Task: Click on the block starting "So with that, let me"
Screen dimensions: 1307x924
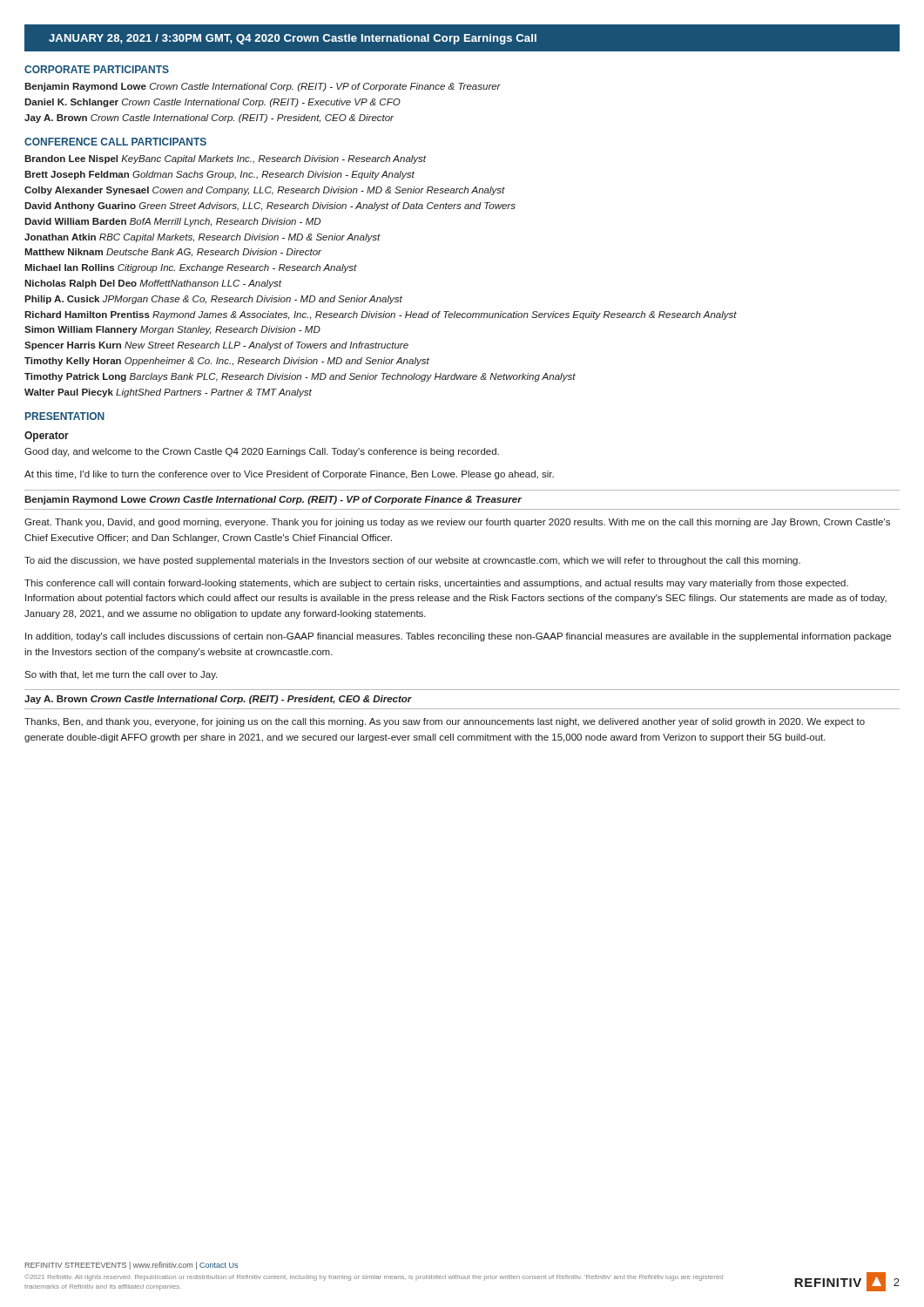Action: point(121,674)
